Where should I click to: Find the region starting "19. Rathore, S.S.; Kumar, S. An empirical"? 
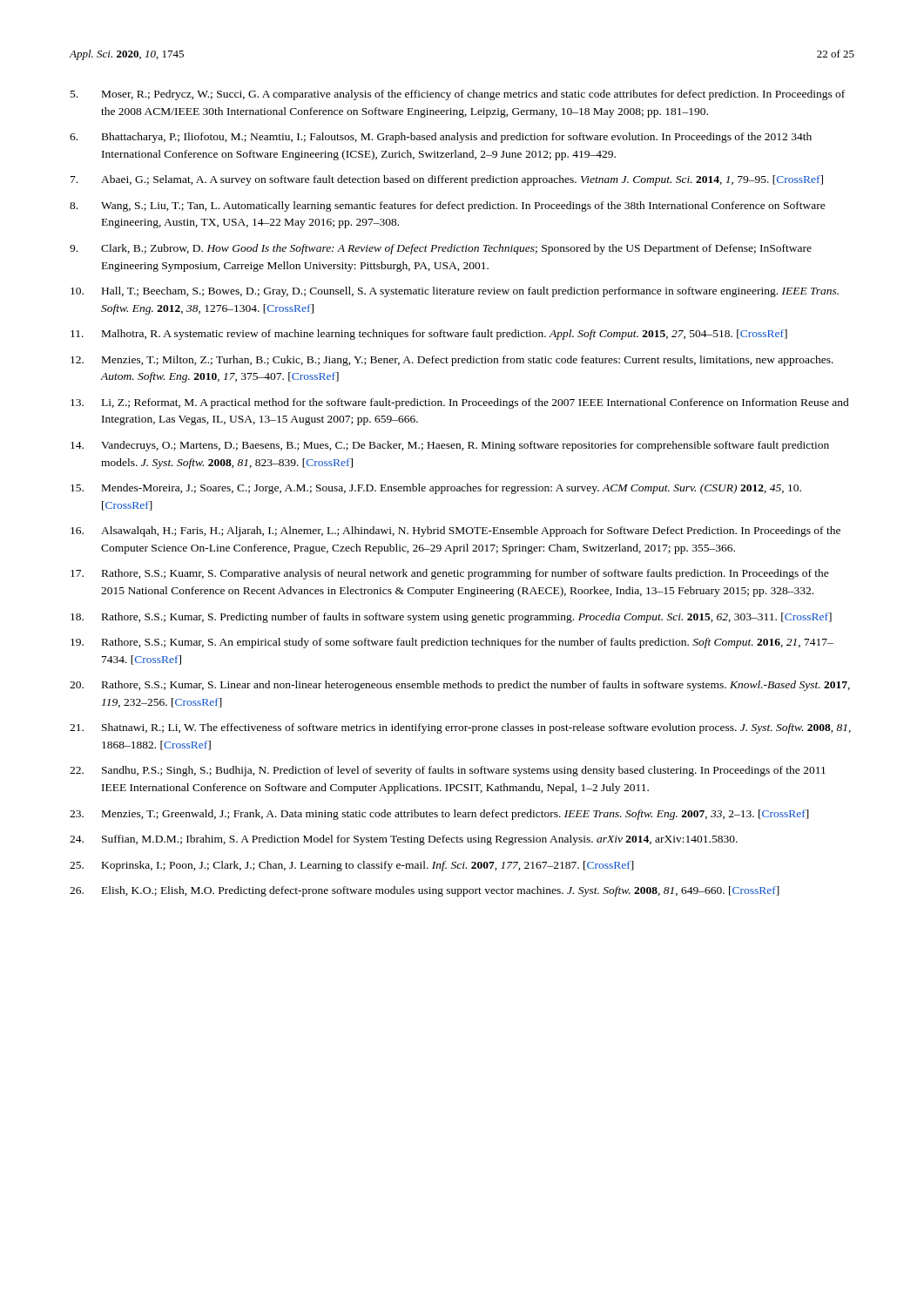click(x=462, y=651)
